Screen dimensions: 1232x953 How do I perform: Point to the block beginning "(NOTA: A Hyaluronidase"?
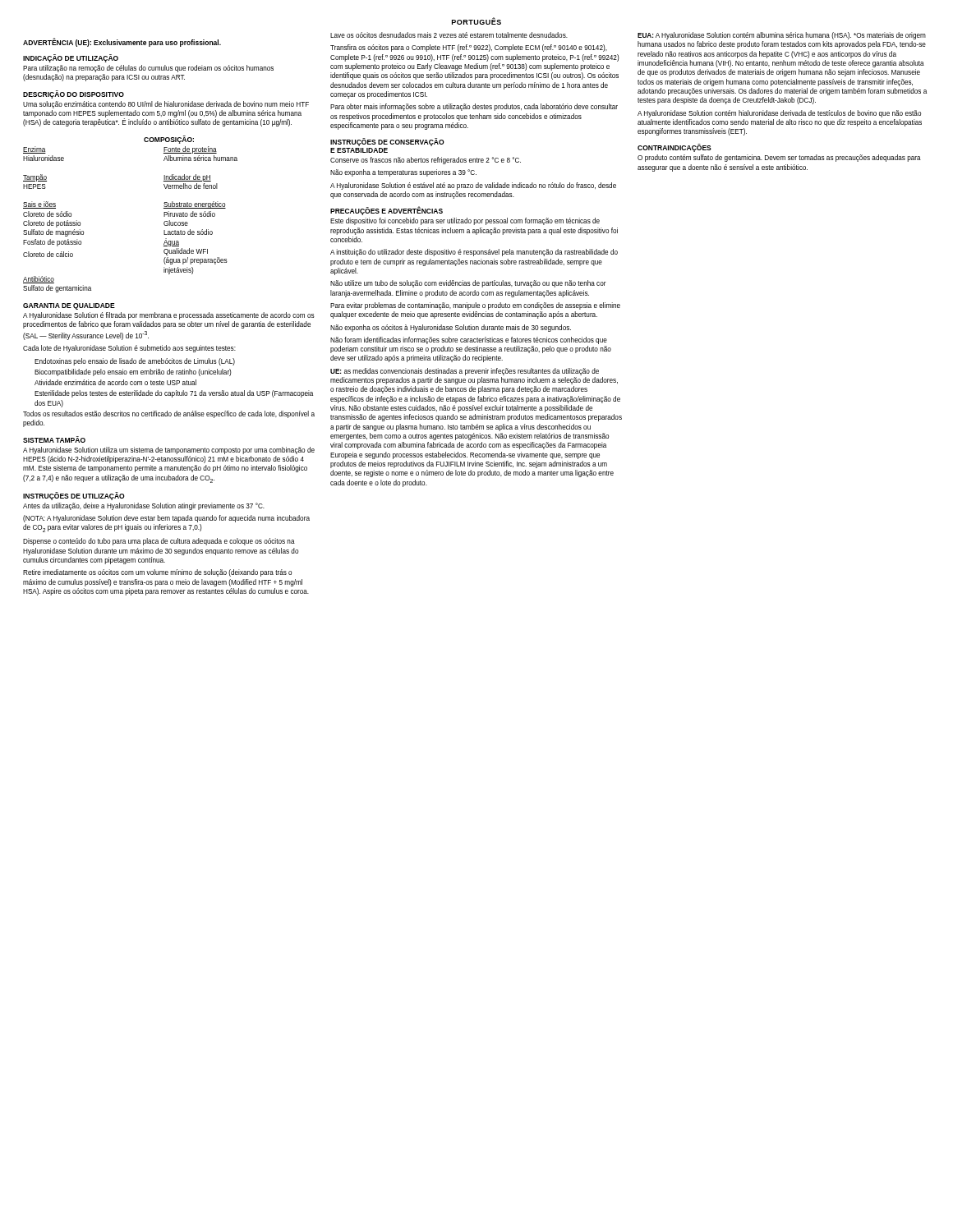tap(166, 524)
